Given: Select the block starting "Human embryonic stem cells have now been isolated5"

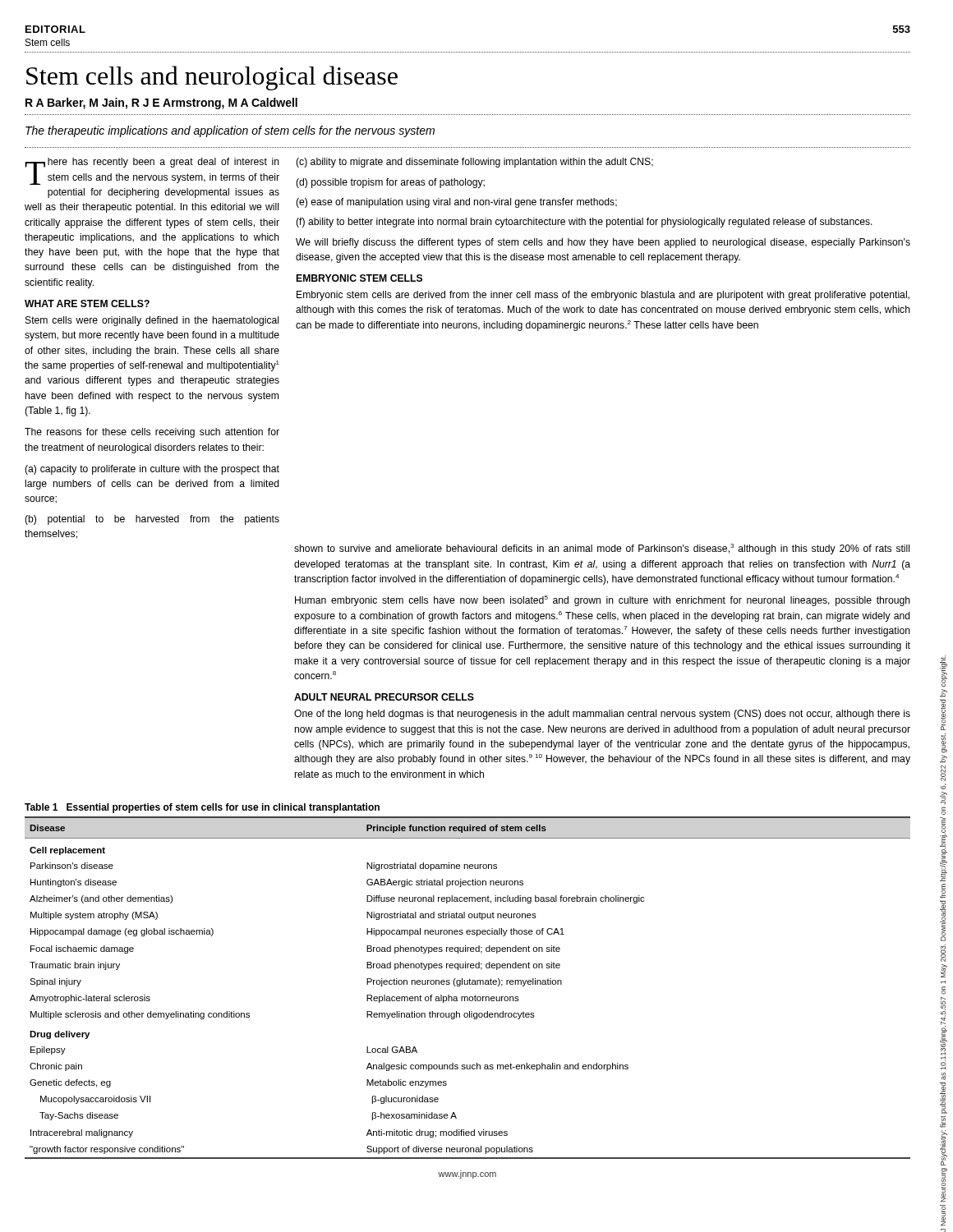Looking at the screenshot, I should (x=602, y=638).
